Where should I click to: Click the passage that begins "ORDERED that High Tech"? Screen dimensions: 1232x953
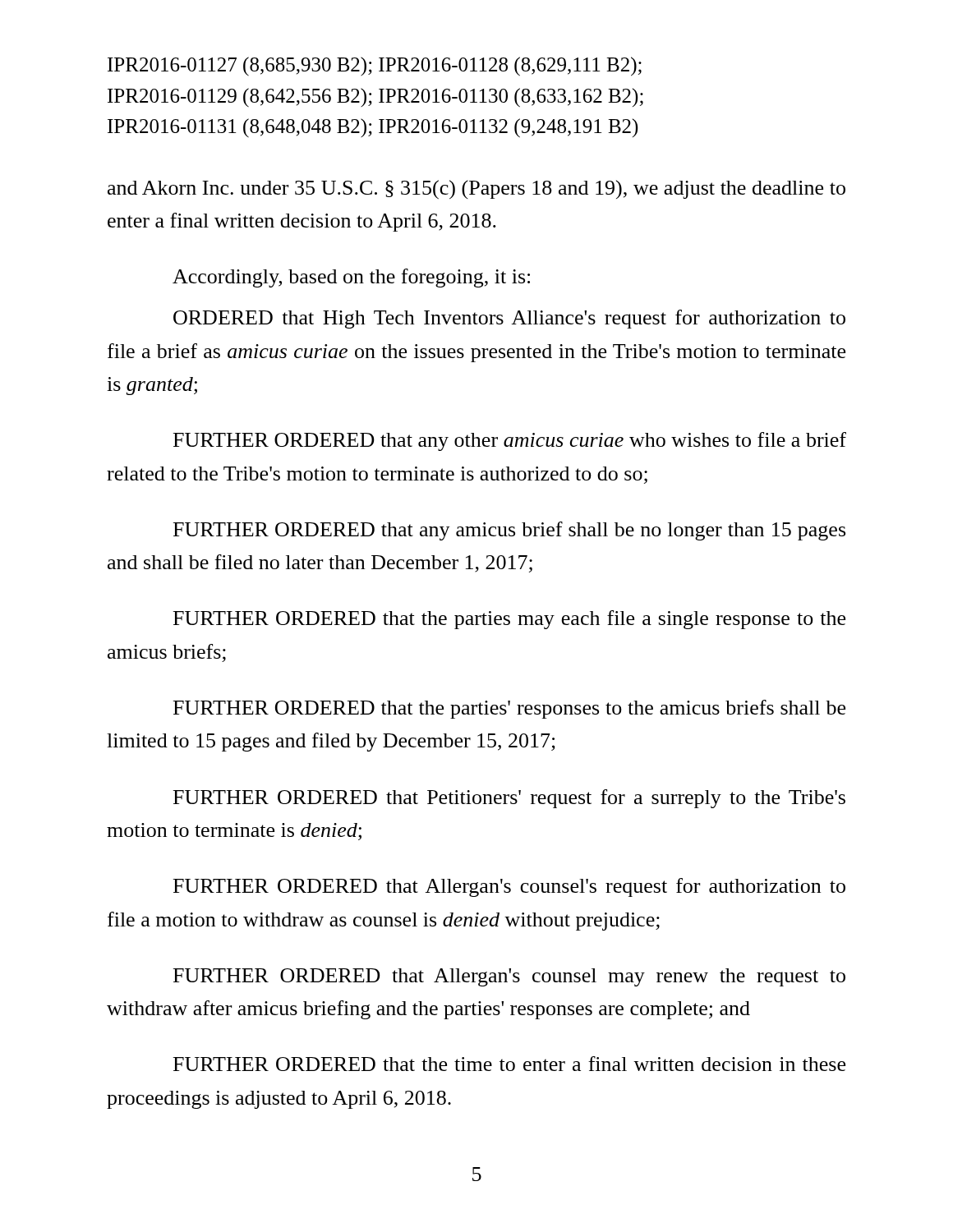476,351
